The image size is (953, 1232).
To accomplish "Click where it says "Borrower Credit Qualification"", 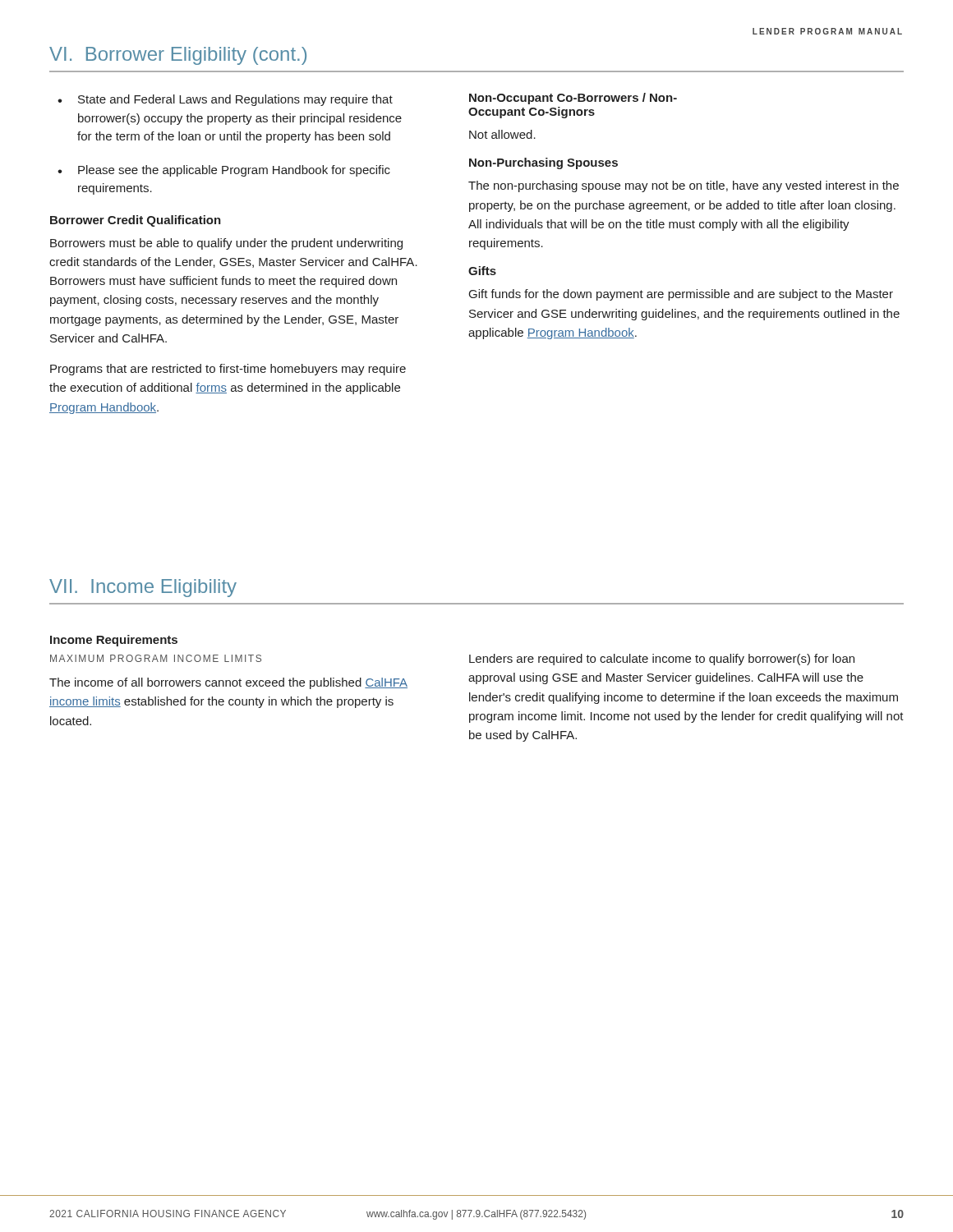I will coord(136,221).
